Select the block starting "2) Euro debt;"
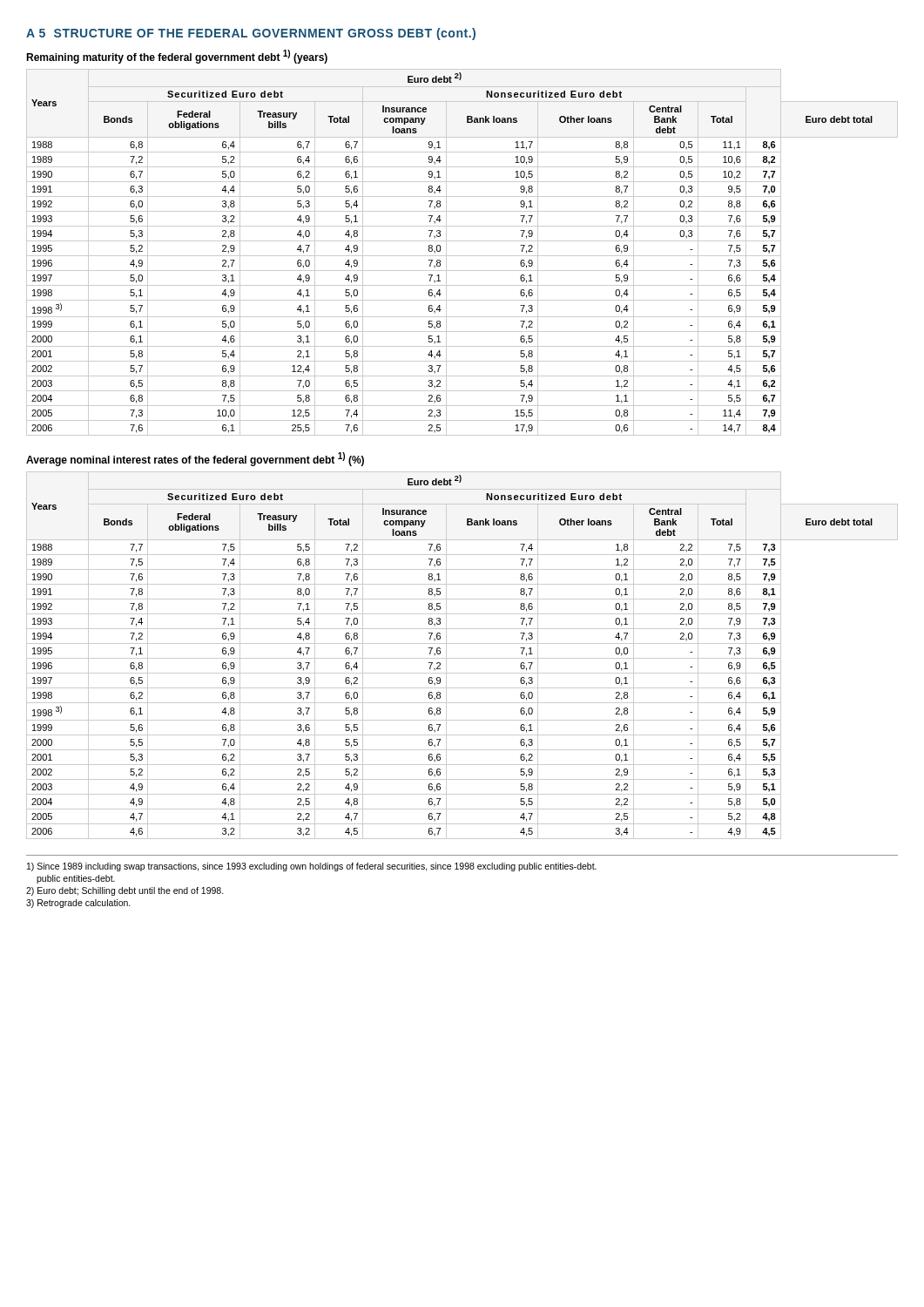This screenshot has height=1307, width=924. pos(125,890)
